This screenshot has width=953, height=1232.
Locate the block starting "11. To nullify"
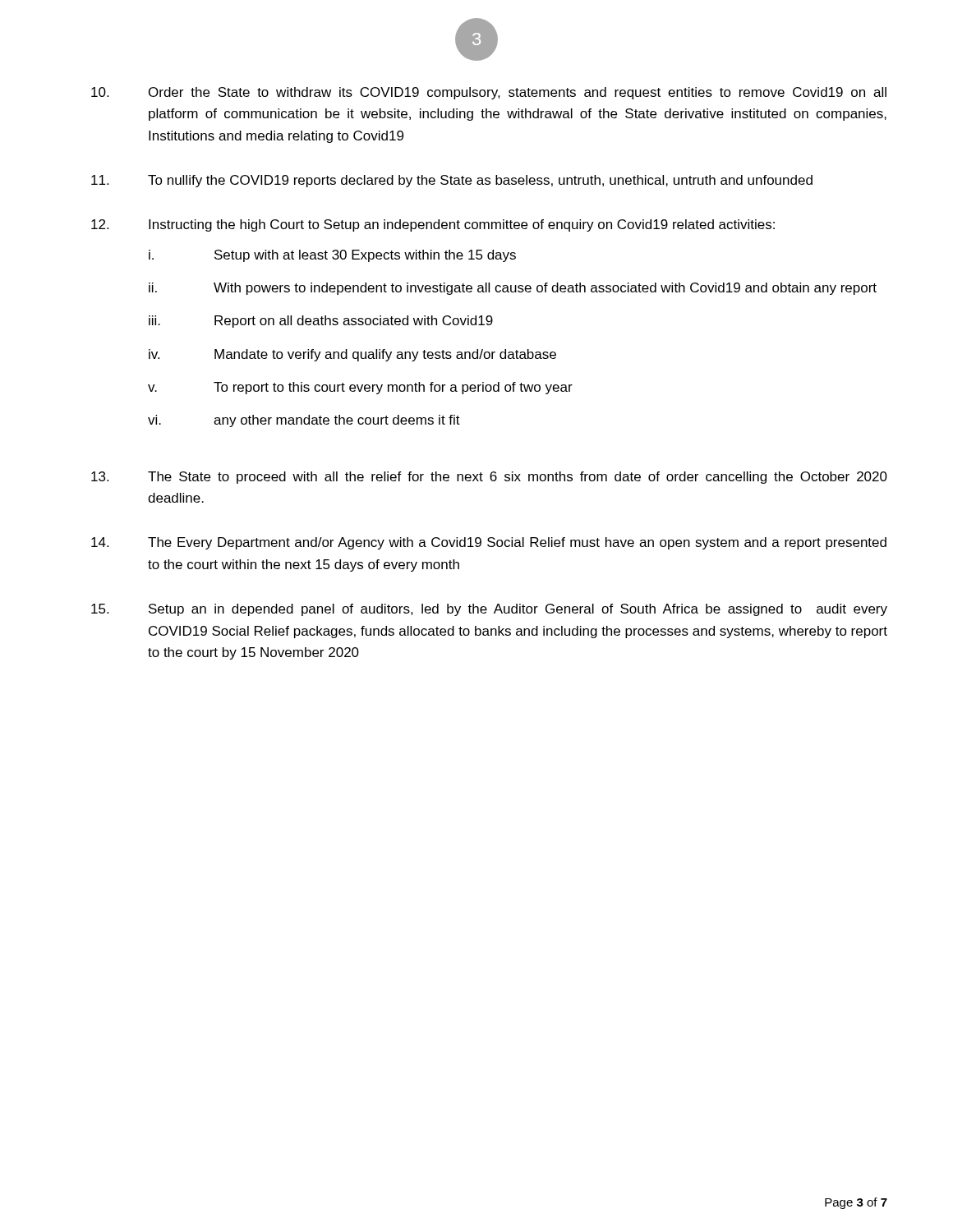[489, 181]
